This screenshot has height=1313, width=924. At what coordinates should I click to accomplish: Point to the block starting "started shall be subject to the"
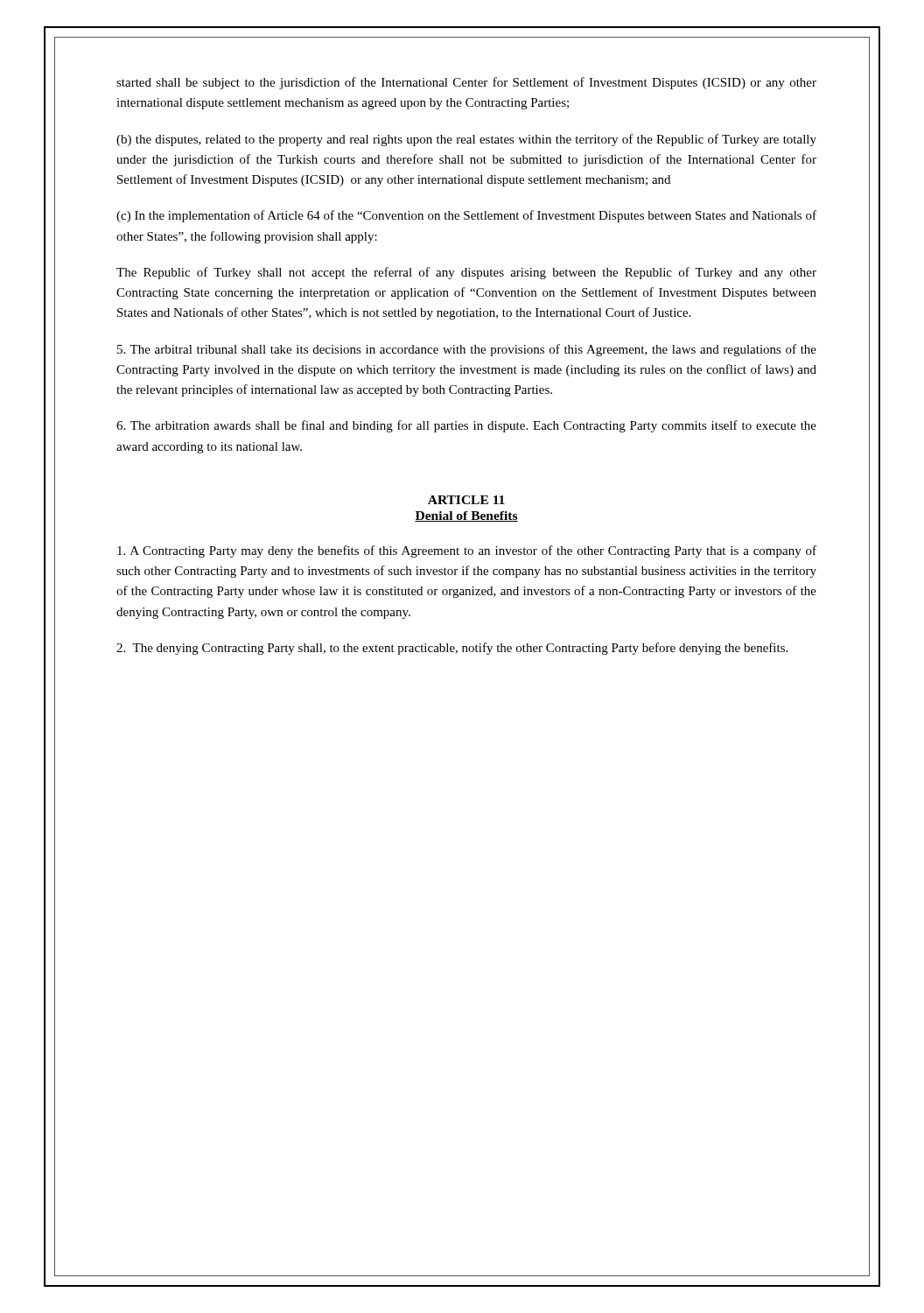coord(466,92)
